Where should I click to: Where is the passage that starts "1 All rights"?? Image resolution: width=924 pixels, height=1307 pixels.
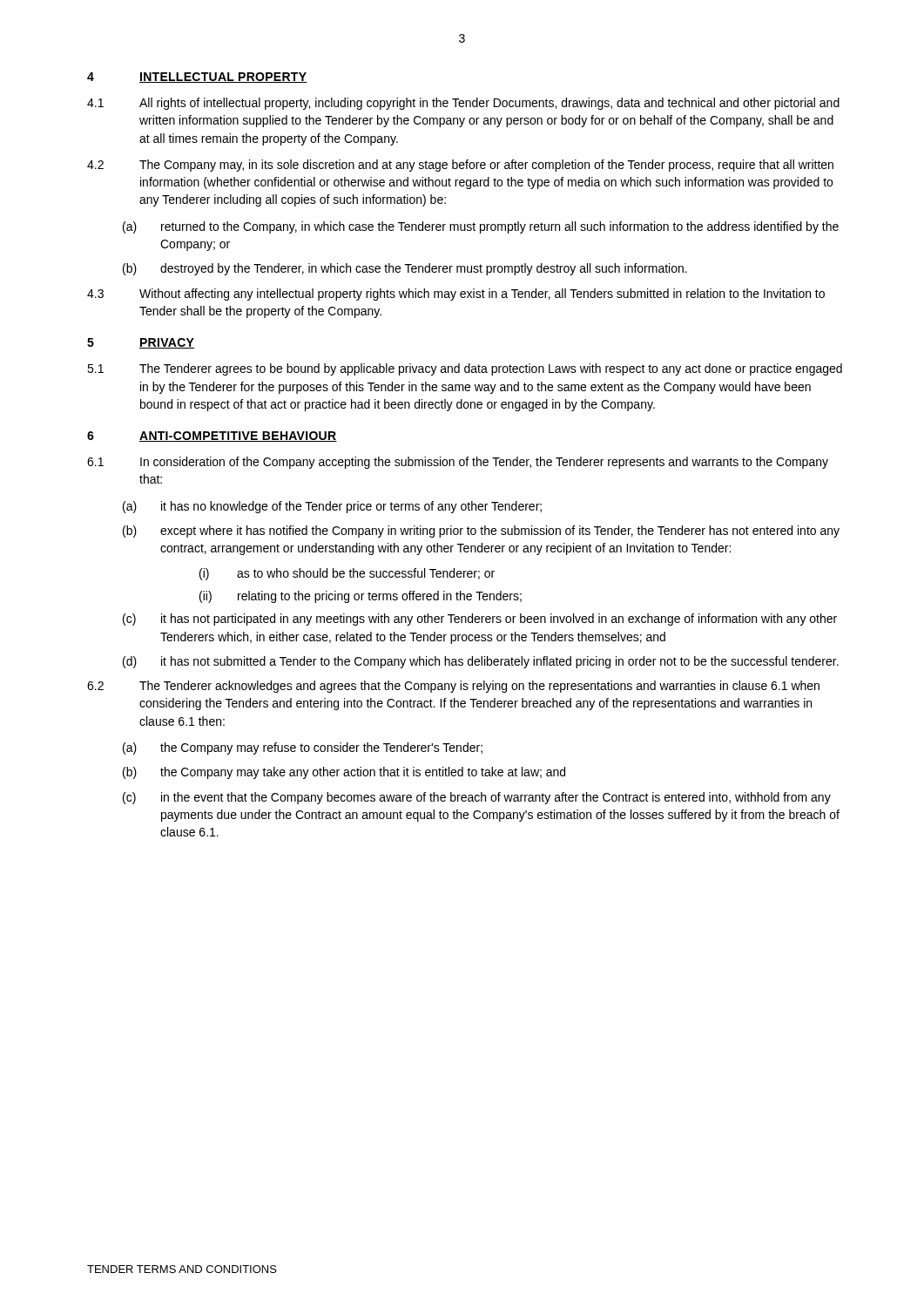466,121
